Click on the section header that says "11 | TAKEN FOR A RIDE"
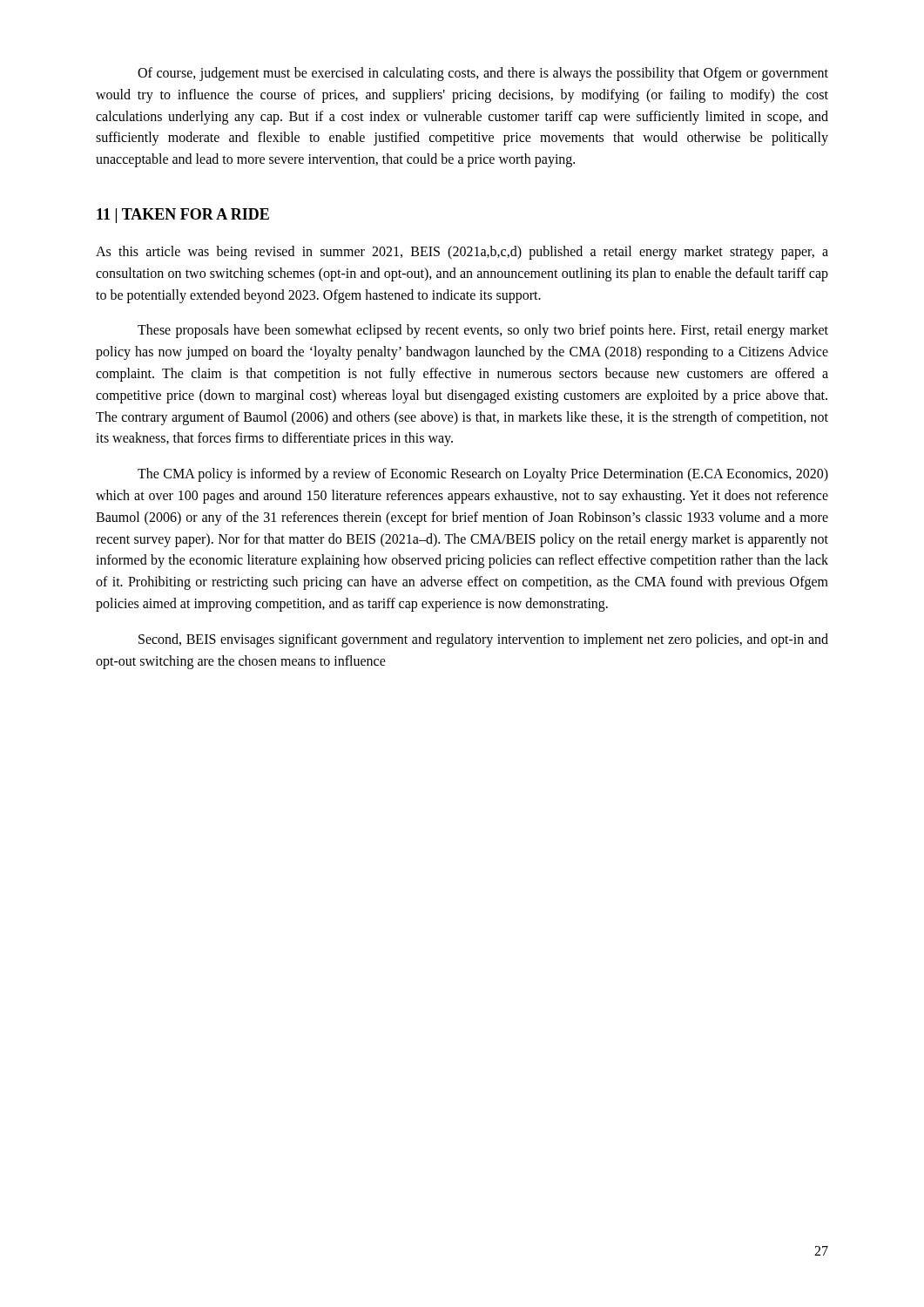The image size is (924, 1307). click(x=183, y=214)
